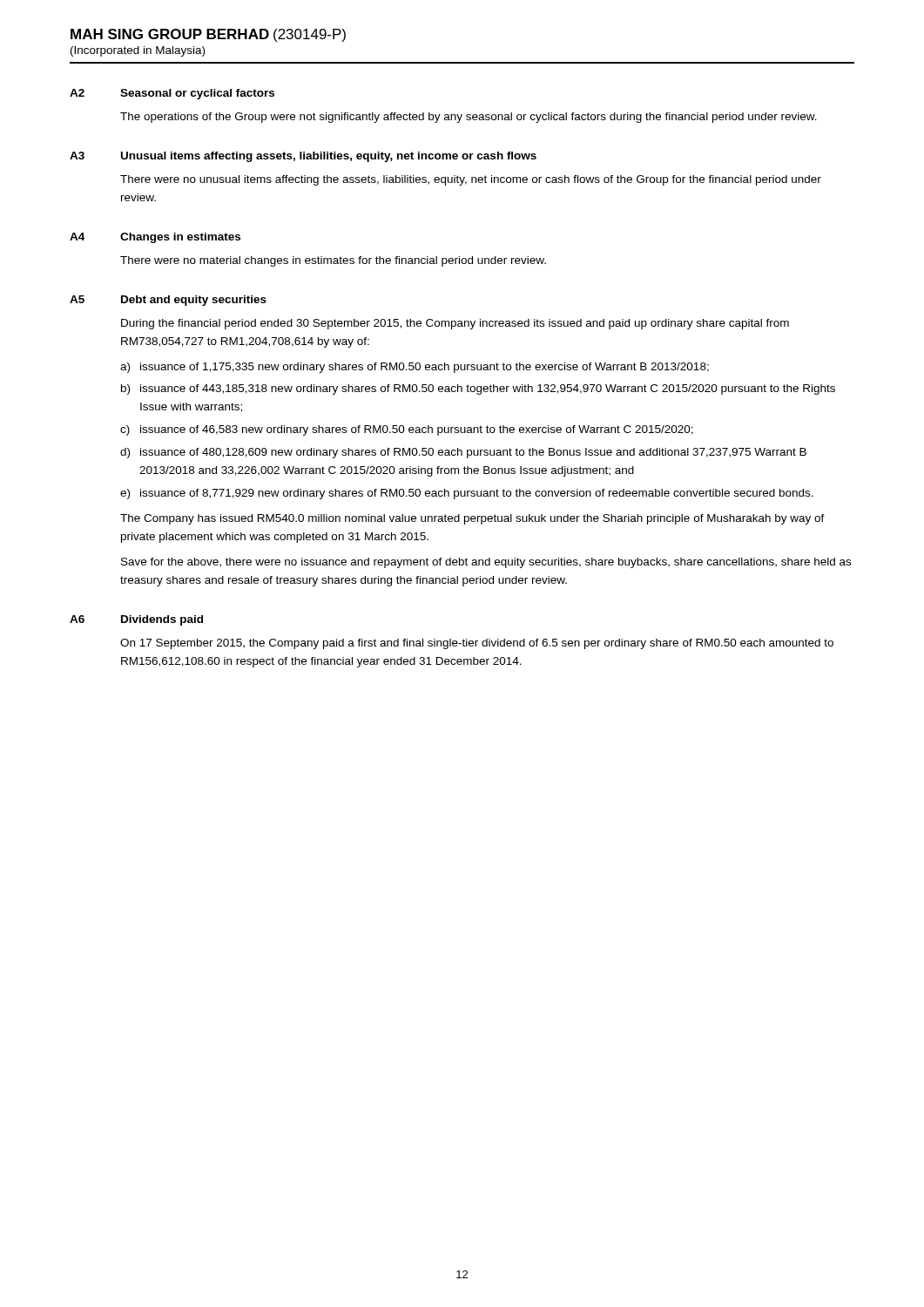
Task: Navigate to the text starting "A6 Dividends paid"
Action: point(137,619)
